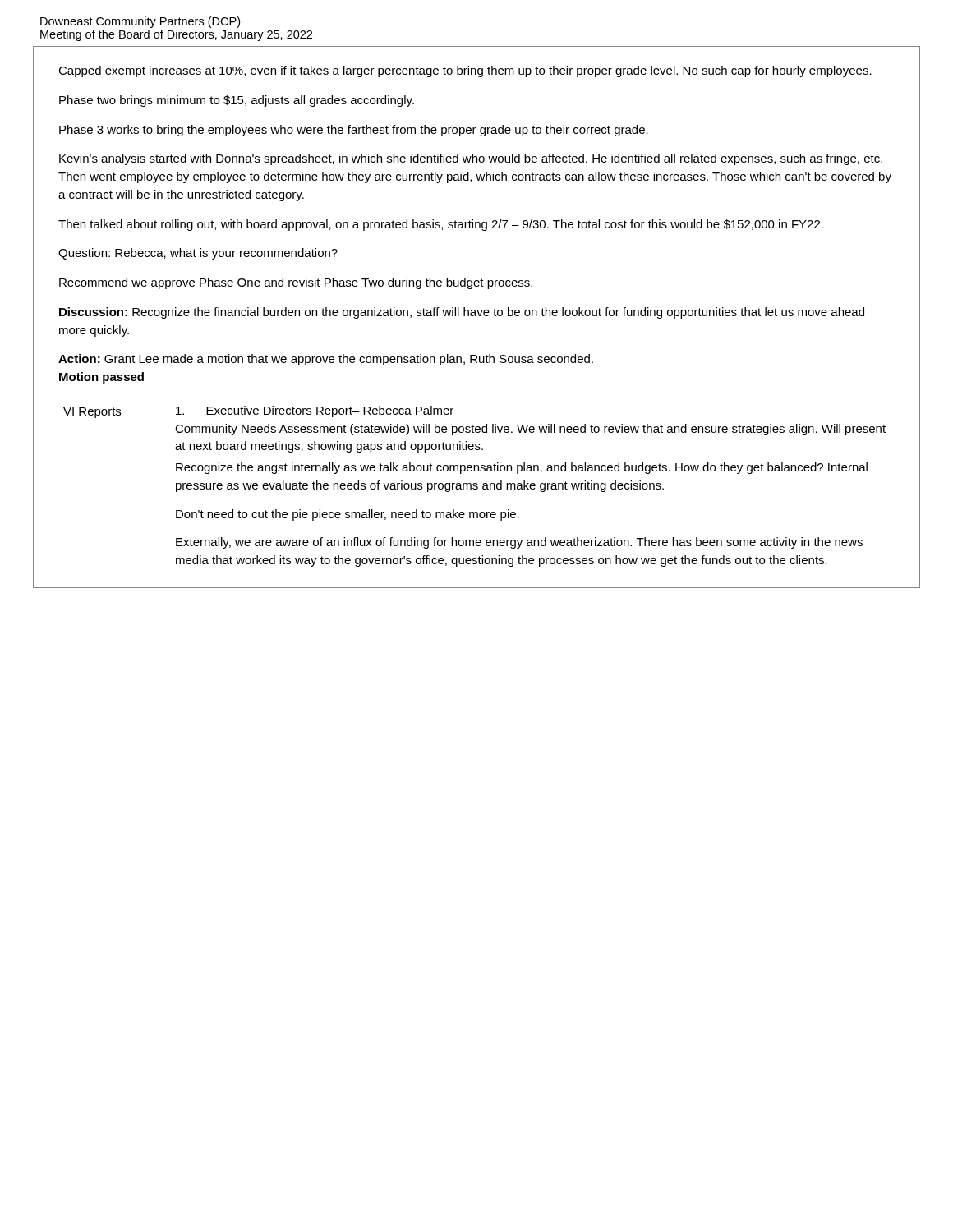The image size is (953, 1232).
Task: Click on the text block that says "Recommend we approve Phase One and revisit Phase"
Action: click(x=296, y=282)
